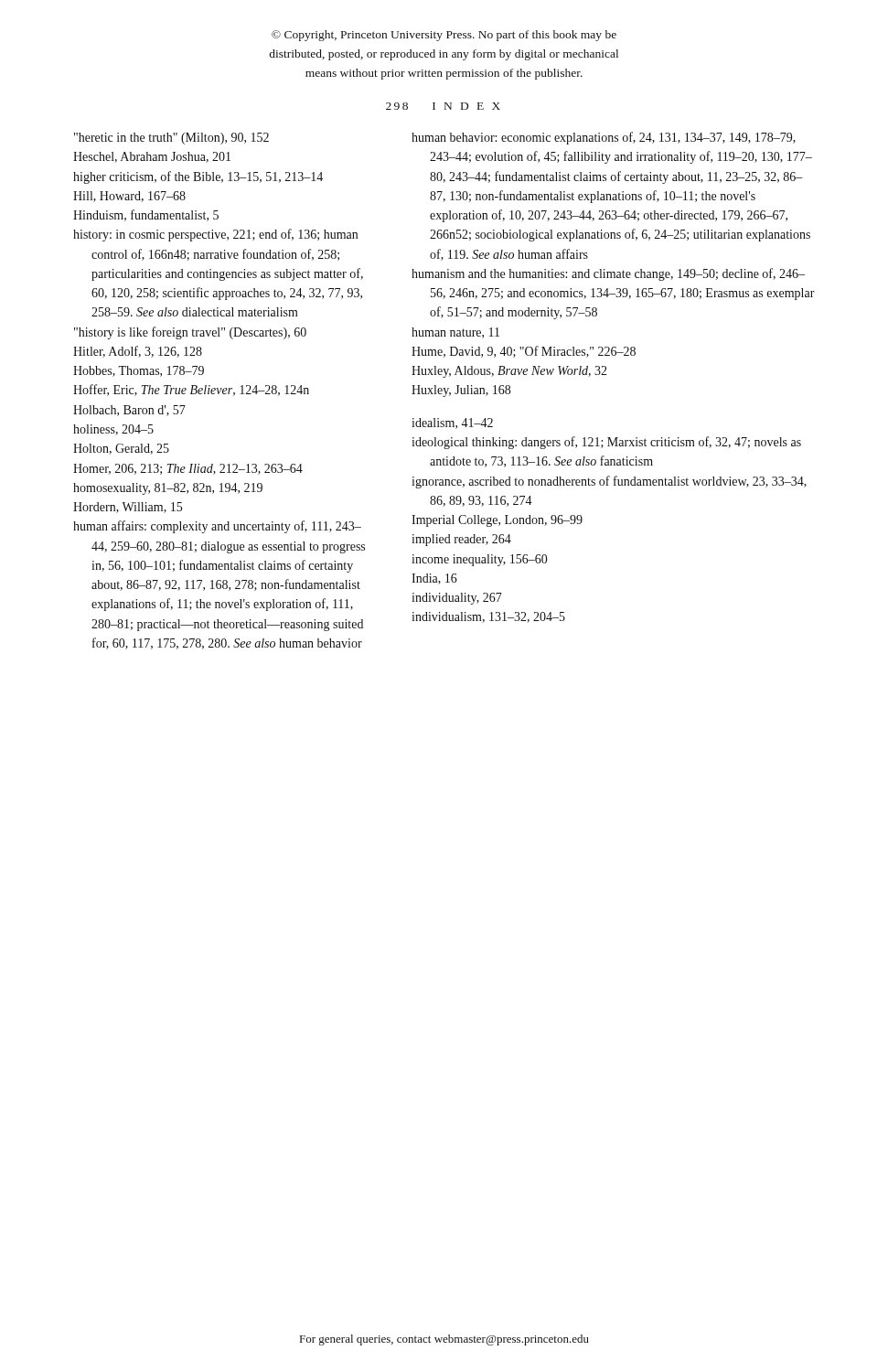Screen dimensions: 1372x888
Task: Click where it says "Hitler, Adolf, 3, 126, 128"
Action: [138, 352]
